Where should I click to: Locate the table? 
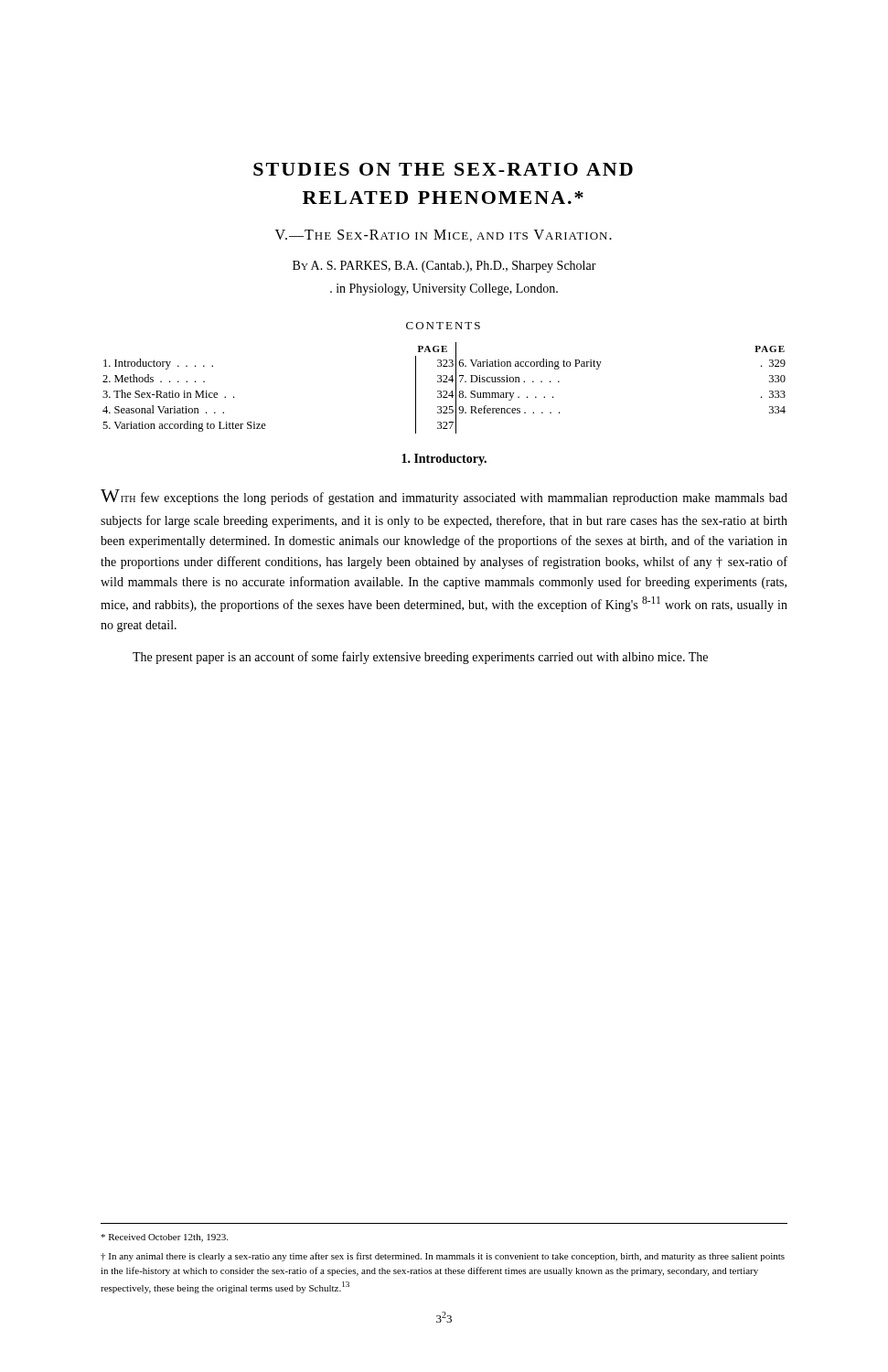[x=444, y=387]
